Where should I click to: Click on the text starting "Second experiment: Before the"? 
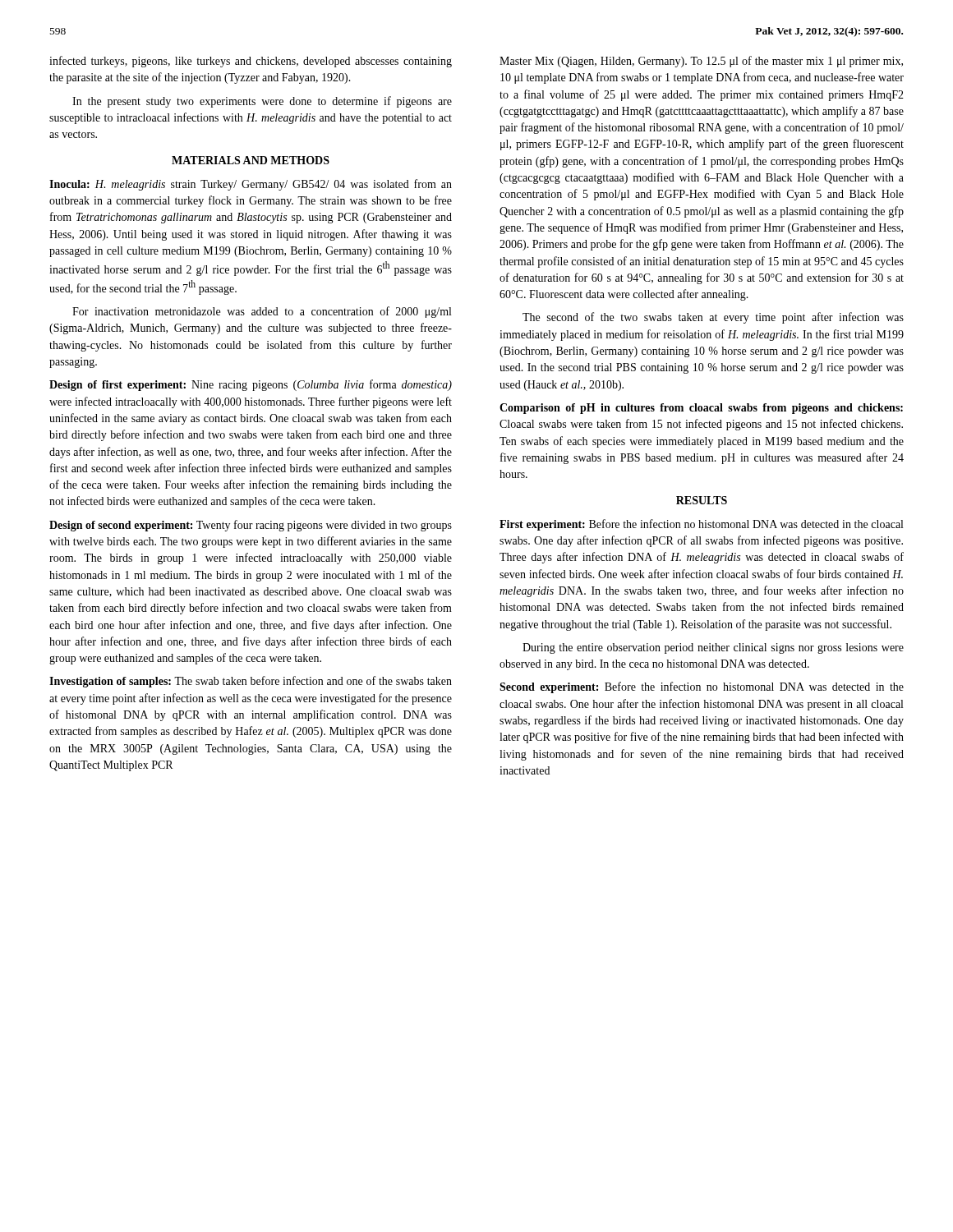(x=702, y=730)
